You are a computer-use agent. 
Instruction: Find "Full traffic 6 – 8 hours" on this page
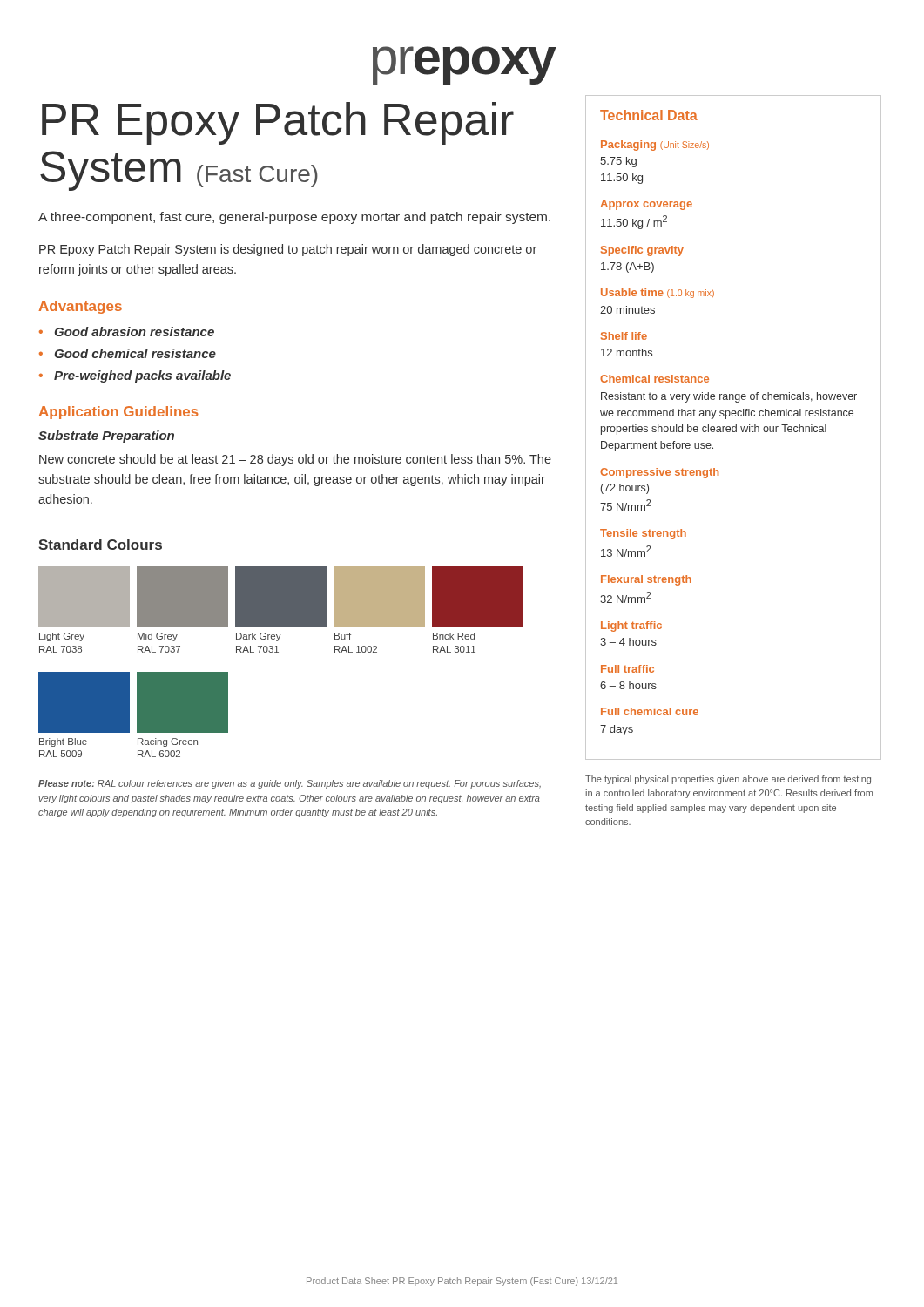[627, 669]
